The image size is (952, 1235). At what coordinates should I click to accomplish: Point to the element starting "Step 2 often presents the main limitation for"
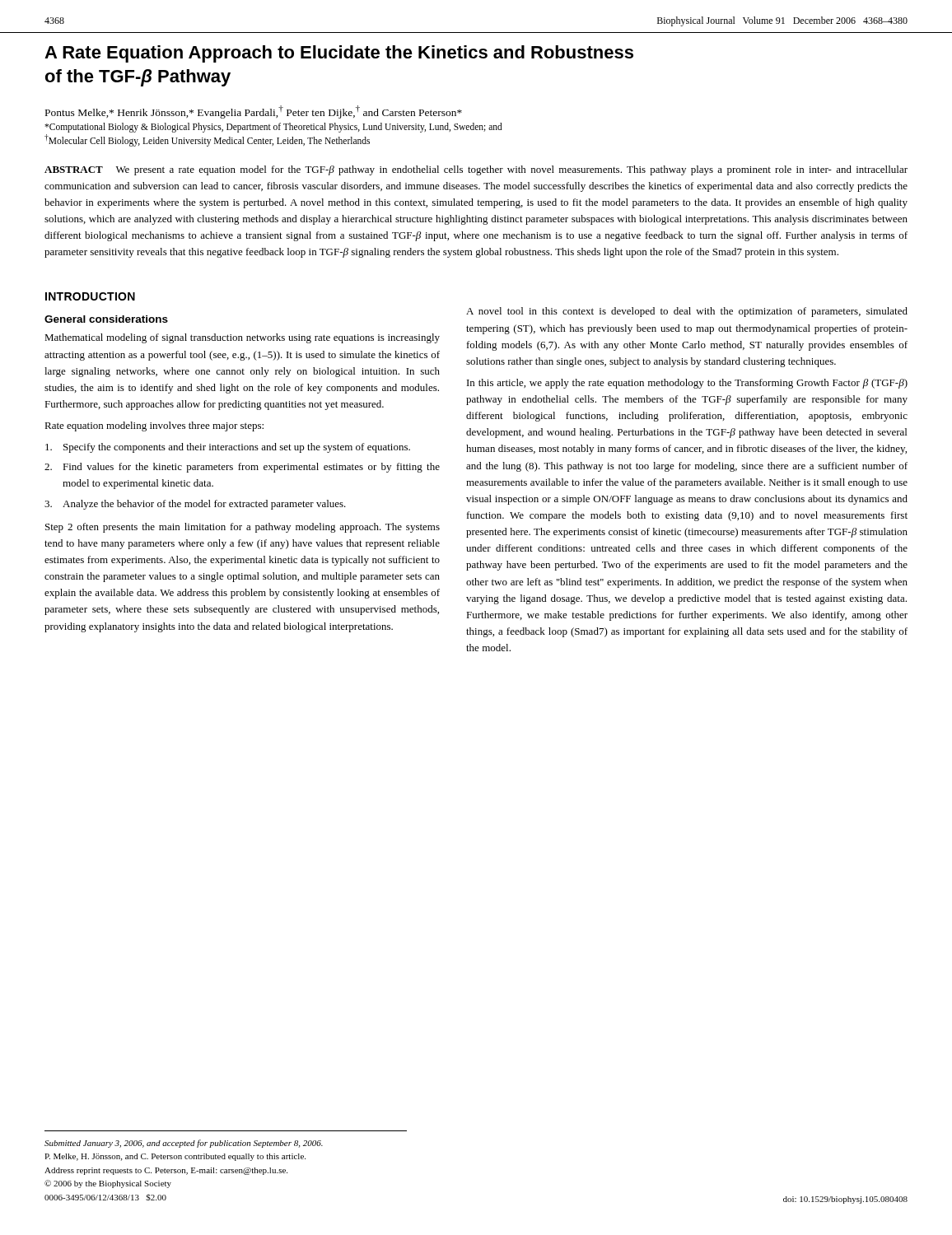[x=242, y=576]
